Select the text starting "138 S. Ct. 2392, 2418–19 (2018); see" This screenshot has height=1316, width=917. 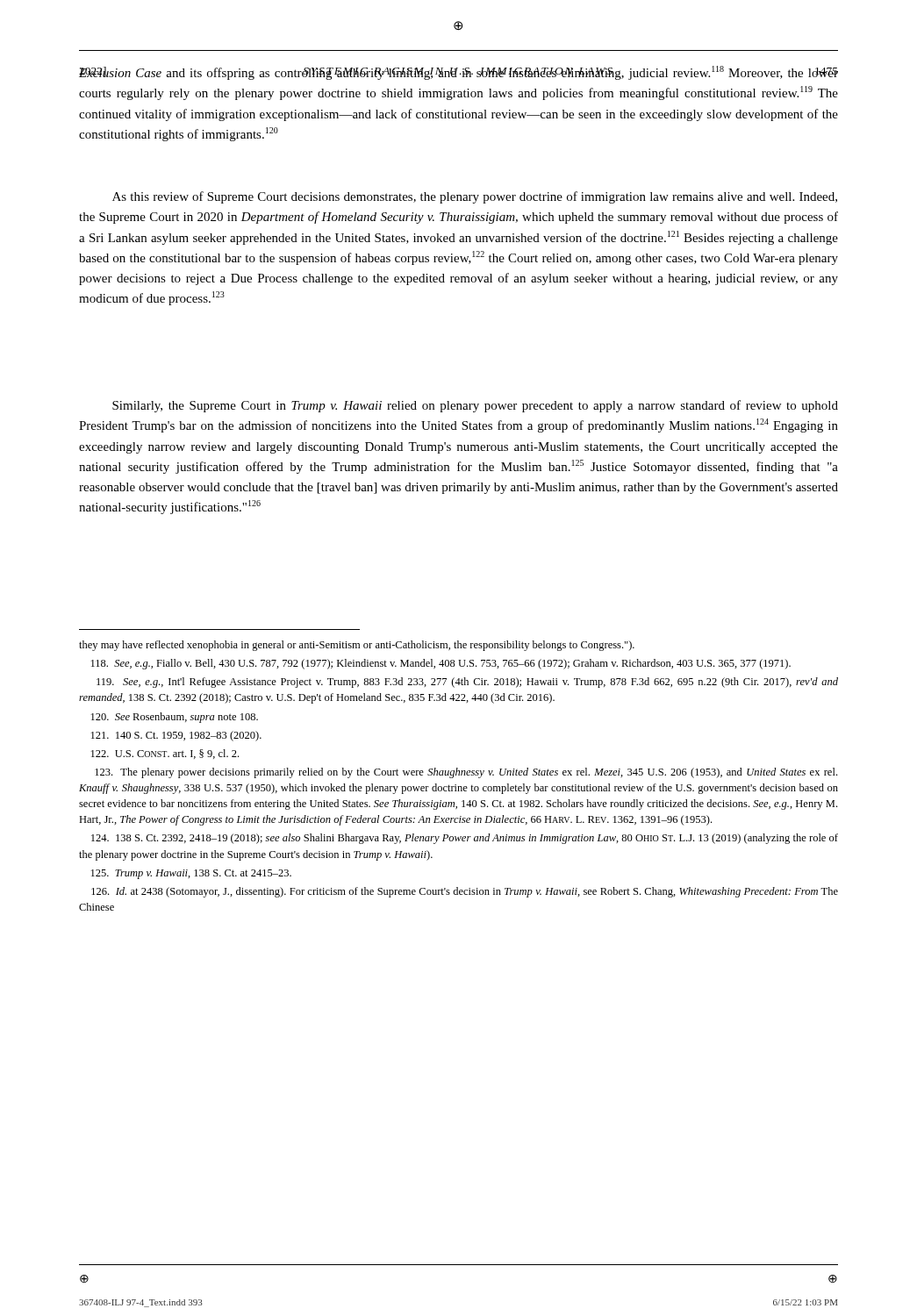[458, 846]
